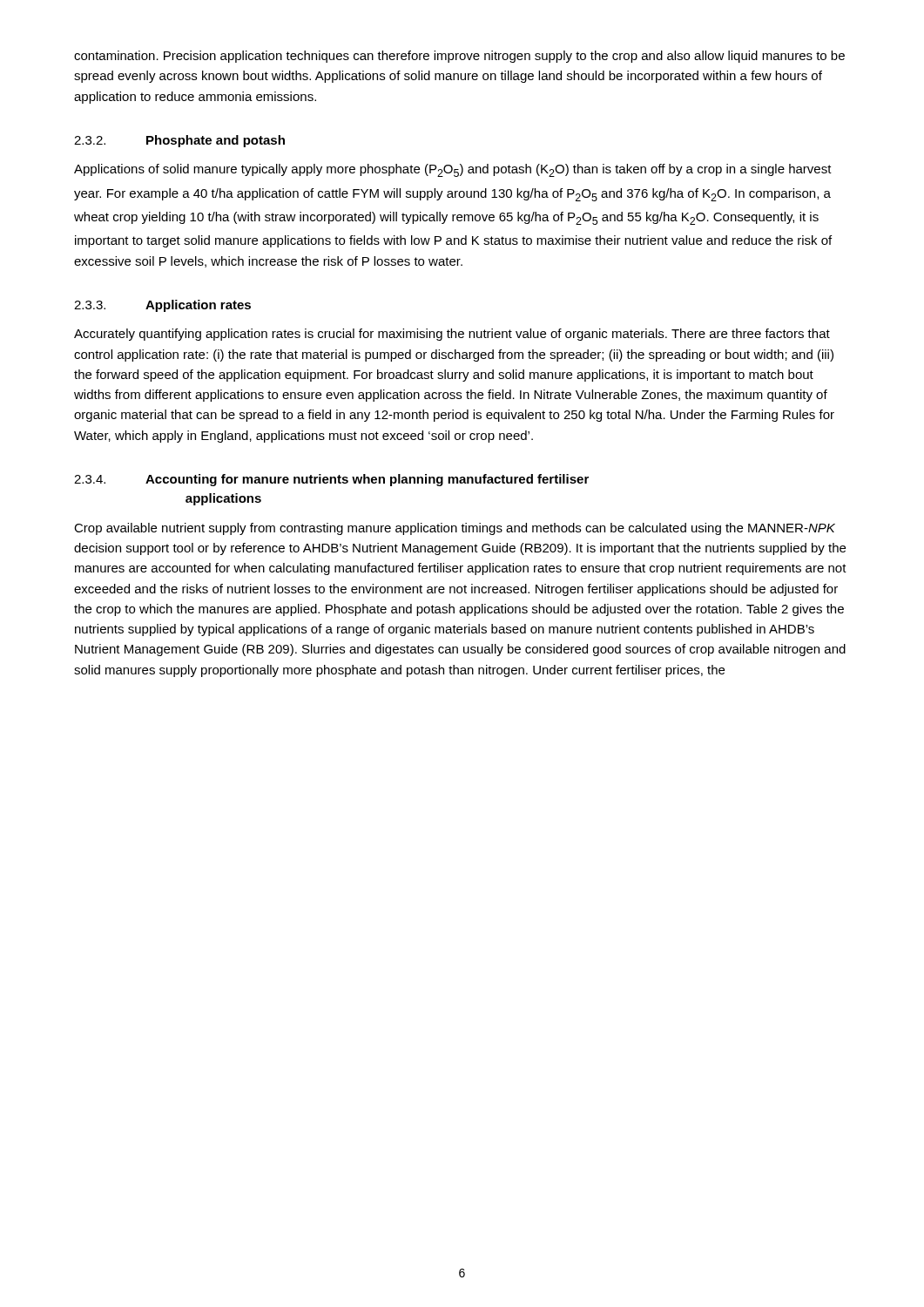Select the block starting "Applications of solid manure typically apply more phosphate"
The width and height of the screenshot is (924, 1307).
tap(462, 215)
